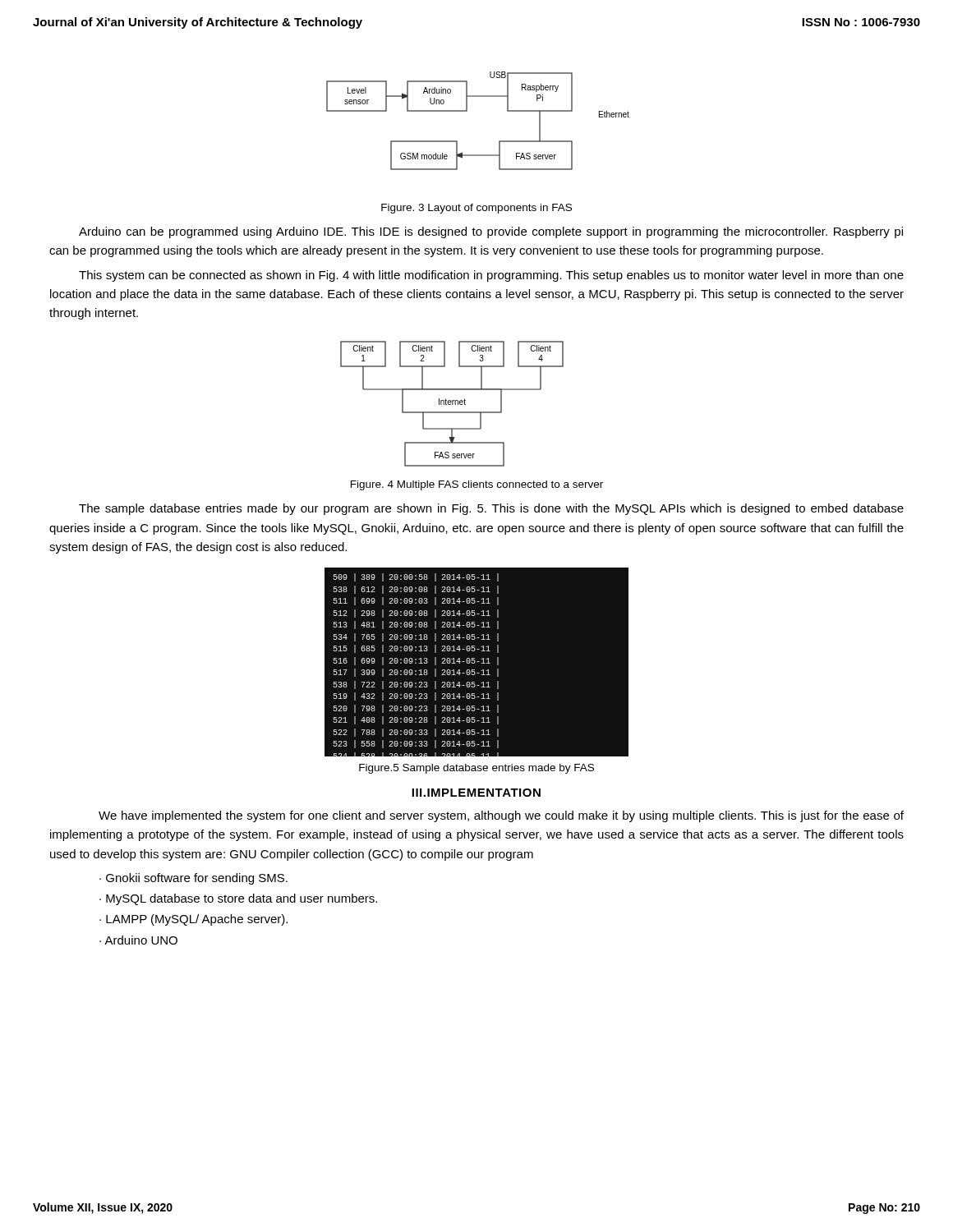
Task: Select the screenshot
Action: tap(476, 662)
